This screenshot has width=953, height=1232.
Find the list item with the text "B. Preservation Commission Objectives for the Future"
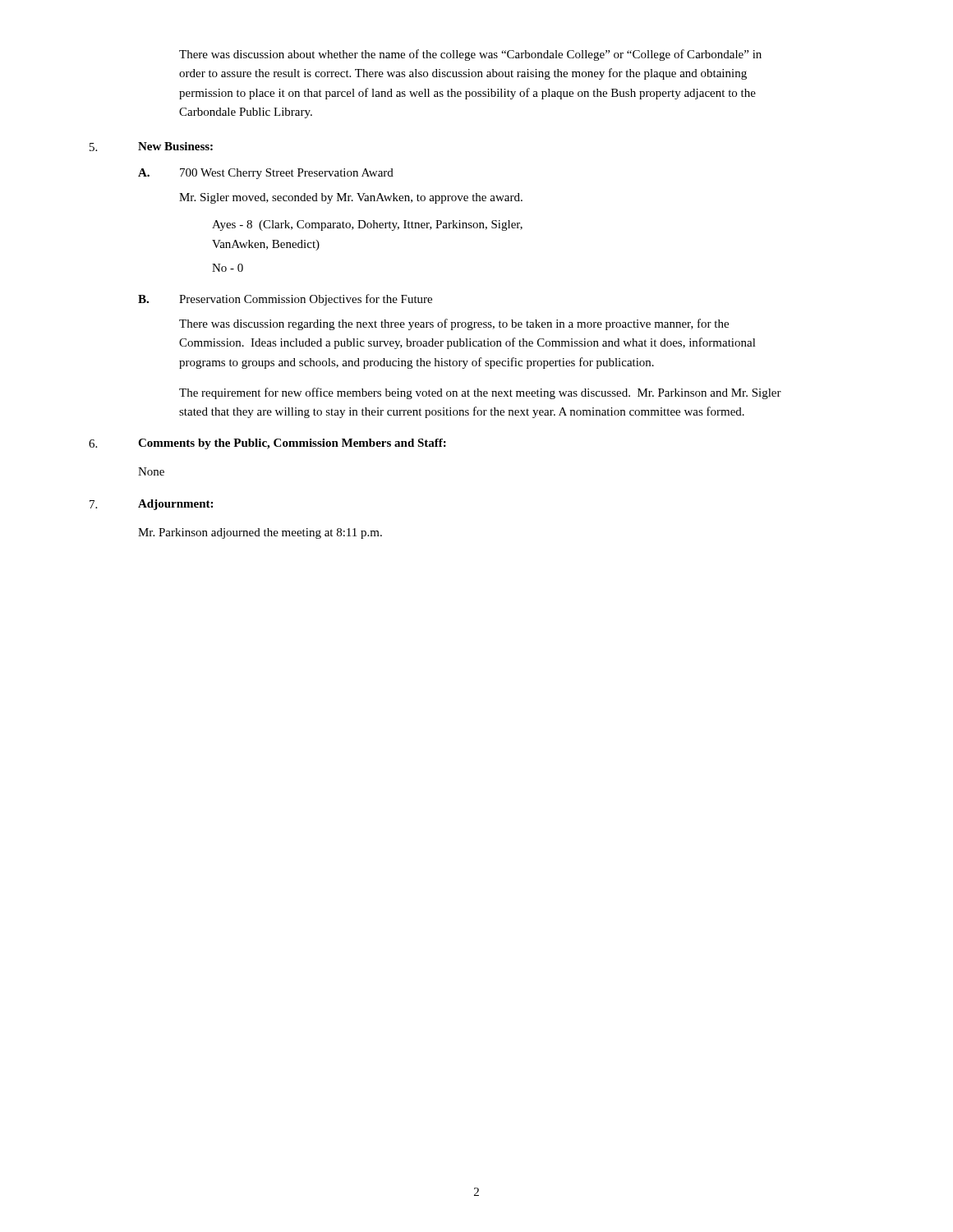click(x=285, y=299)
